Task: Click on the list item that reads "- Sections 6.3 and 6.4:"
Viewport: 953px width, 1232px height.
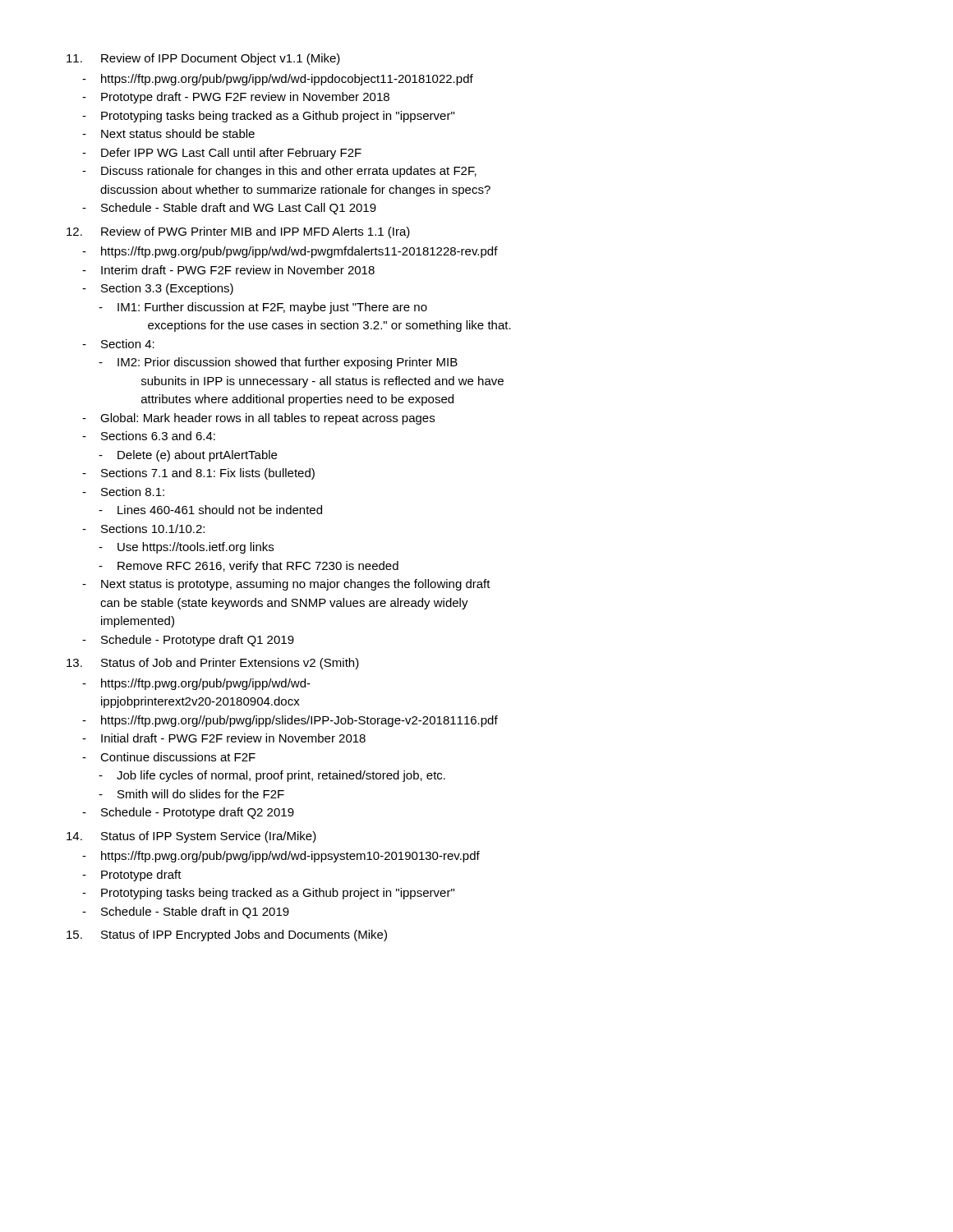Action: tap(149, 436)
